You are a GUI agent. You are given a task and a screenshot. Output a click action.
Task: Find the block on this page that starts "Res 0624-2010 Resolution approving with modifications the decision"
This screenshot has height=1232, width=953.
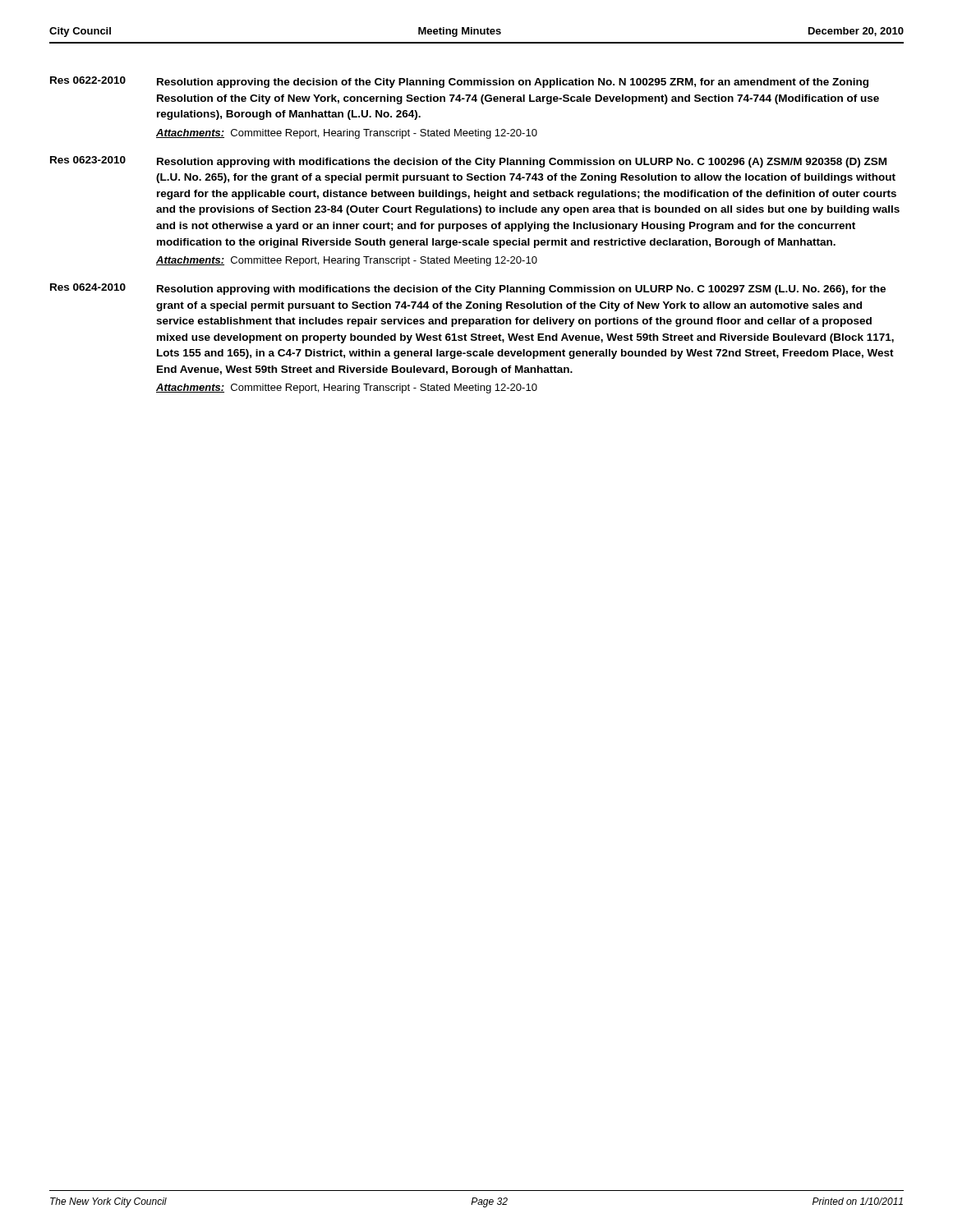476,337
